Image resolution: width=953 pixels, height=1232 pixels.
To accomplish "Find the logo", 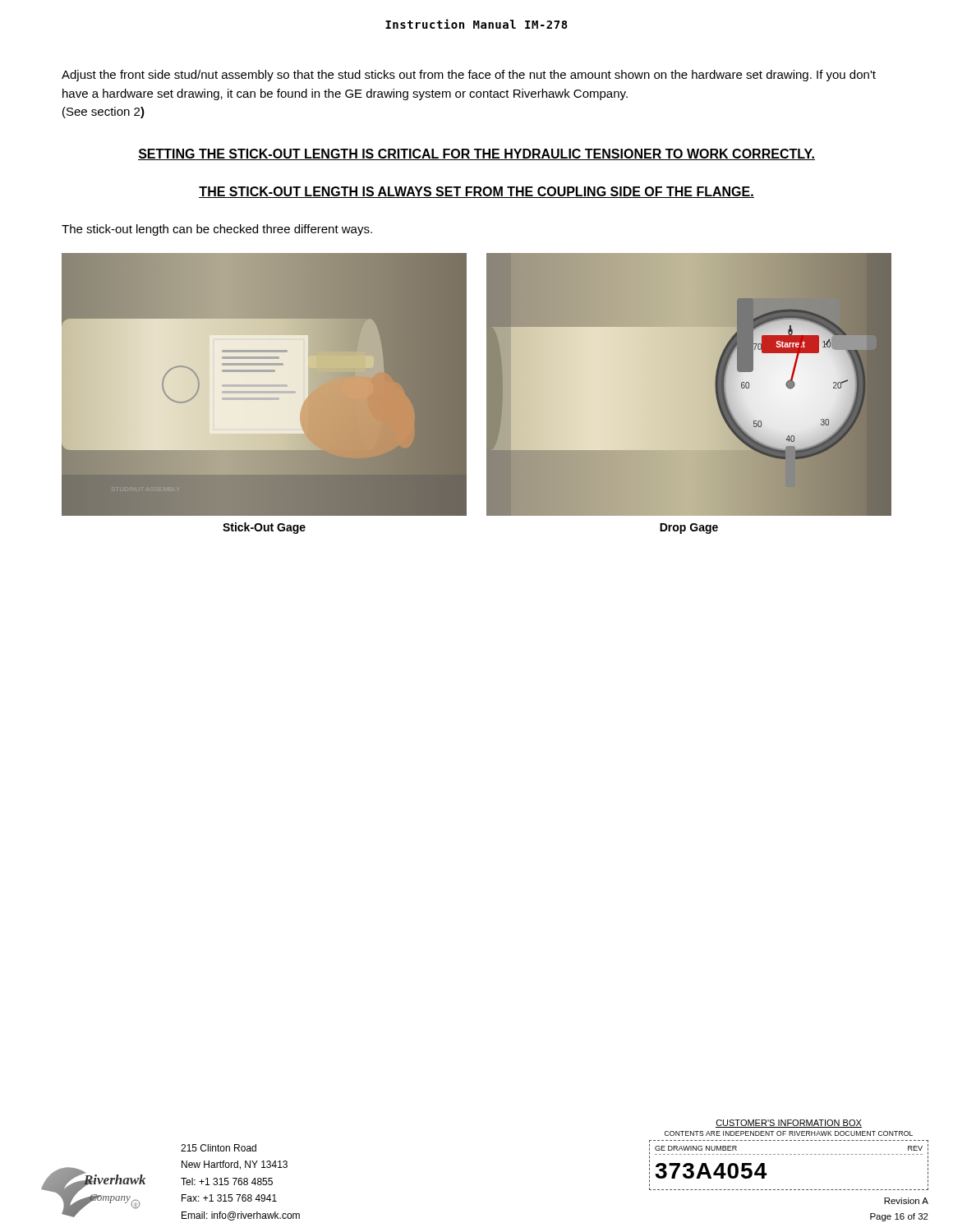I will 90,1191.
